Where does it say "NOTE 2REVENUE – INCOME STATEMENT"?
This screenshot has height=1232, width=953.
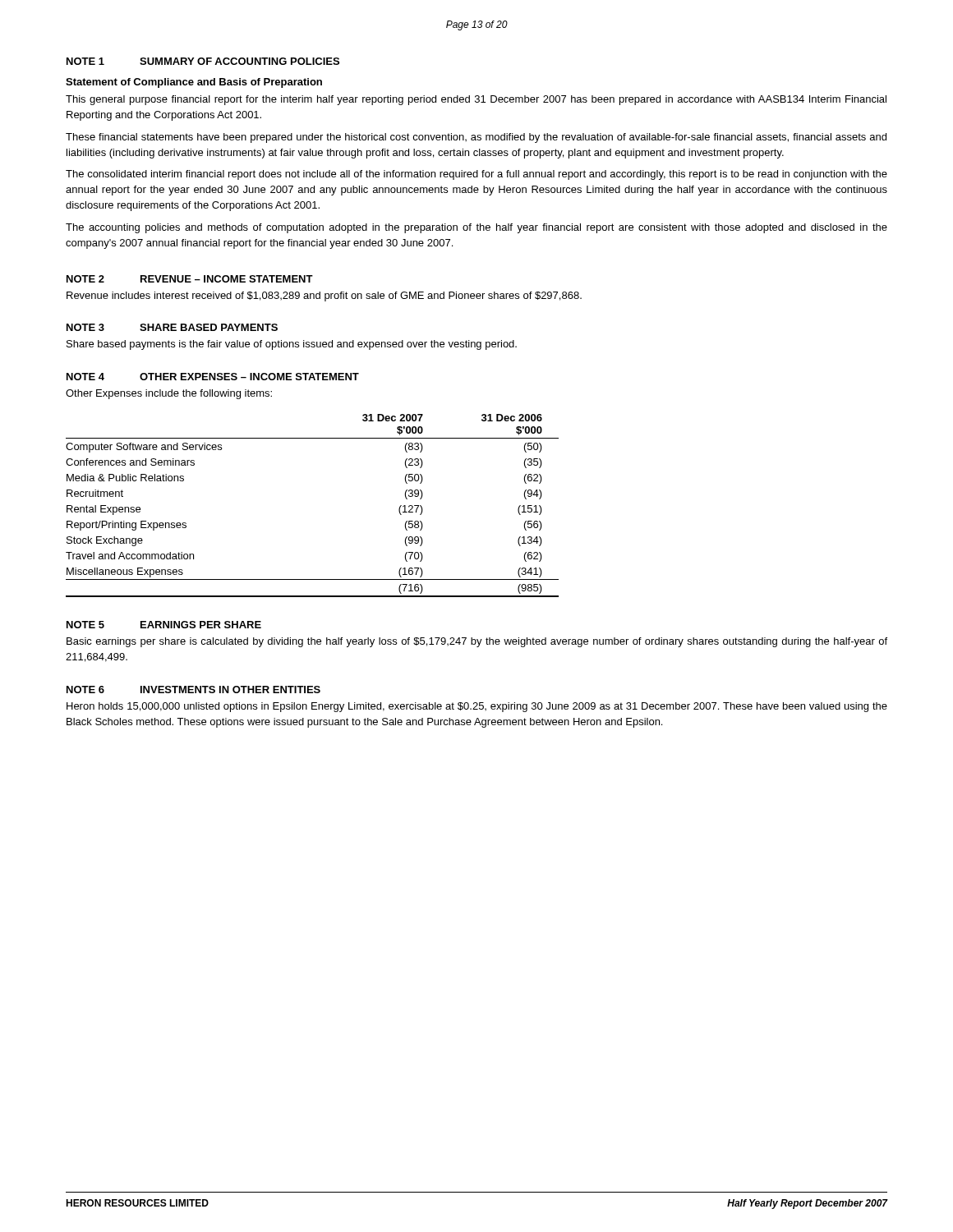click(x=189, y=279)
